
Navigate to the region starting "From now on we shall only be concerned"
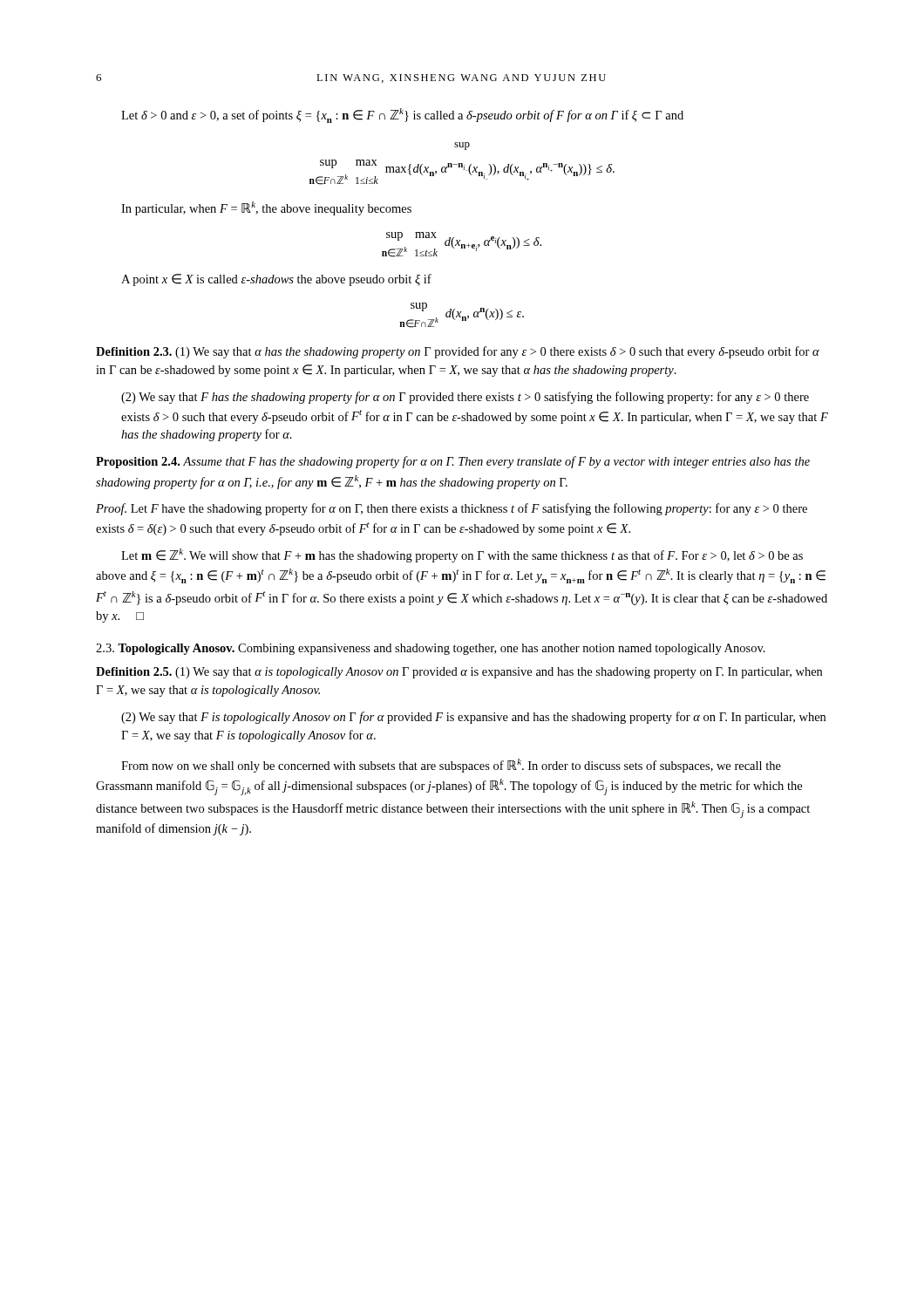pos(453,796)
